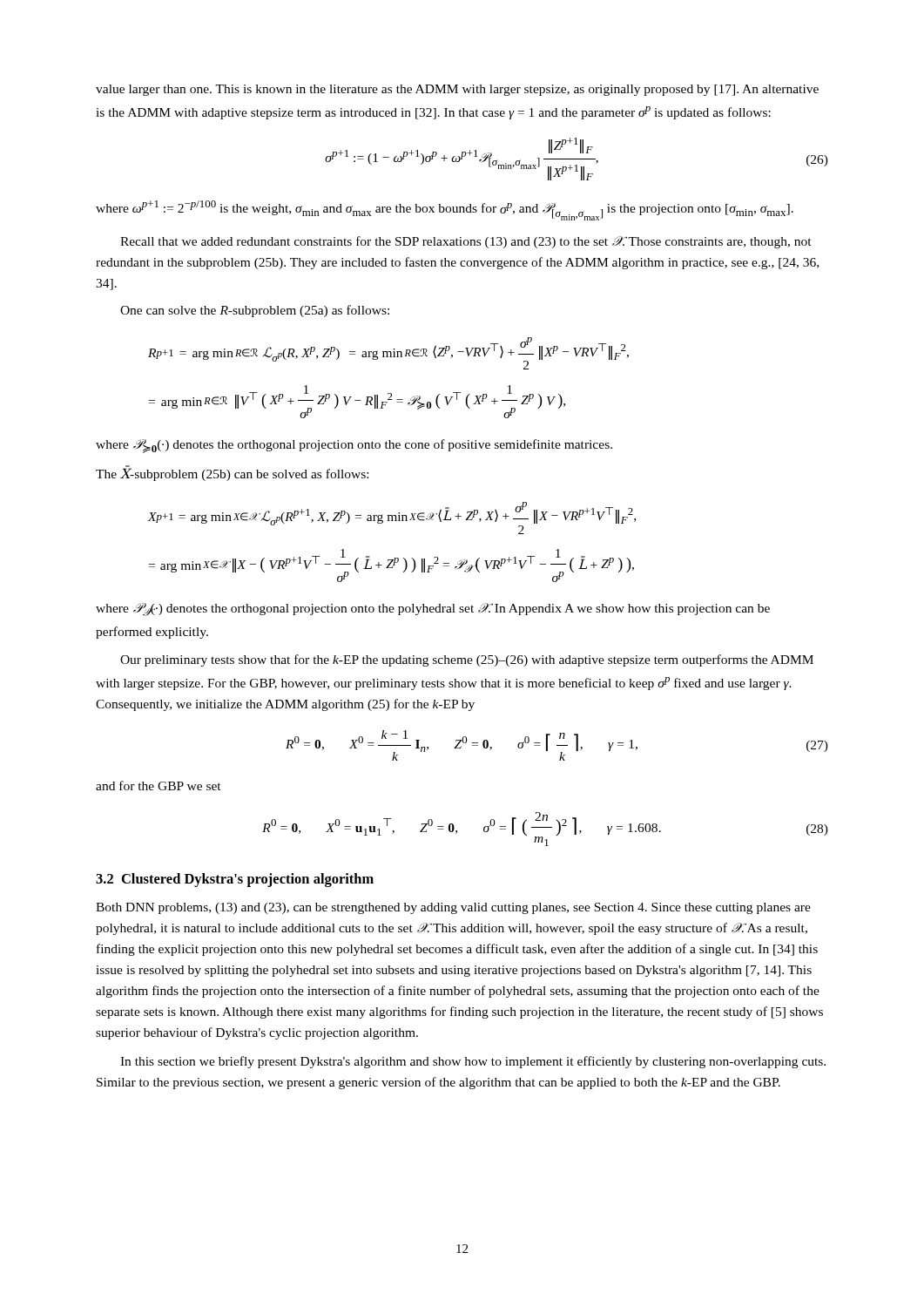Select the region starting "Recall that we added redundant constraints"
The height and width of the screenshot is (1307, 924).
pos(458,262)
